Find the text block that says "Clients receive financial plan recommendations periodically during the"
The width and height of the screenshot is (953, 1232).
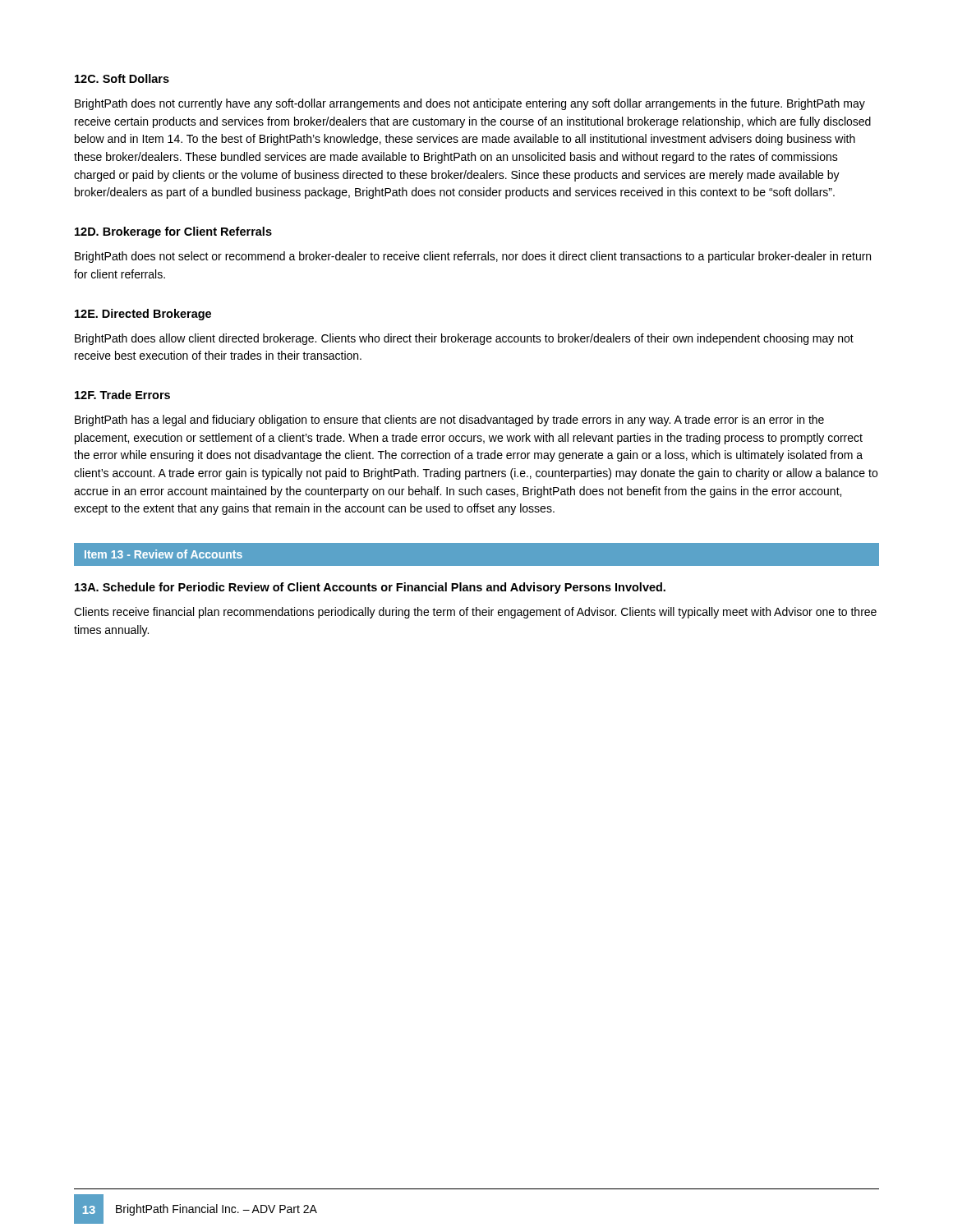click(x=475, y=621)
